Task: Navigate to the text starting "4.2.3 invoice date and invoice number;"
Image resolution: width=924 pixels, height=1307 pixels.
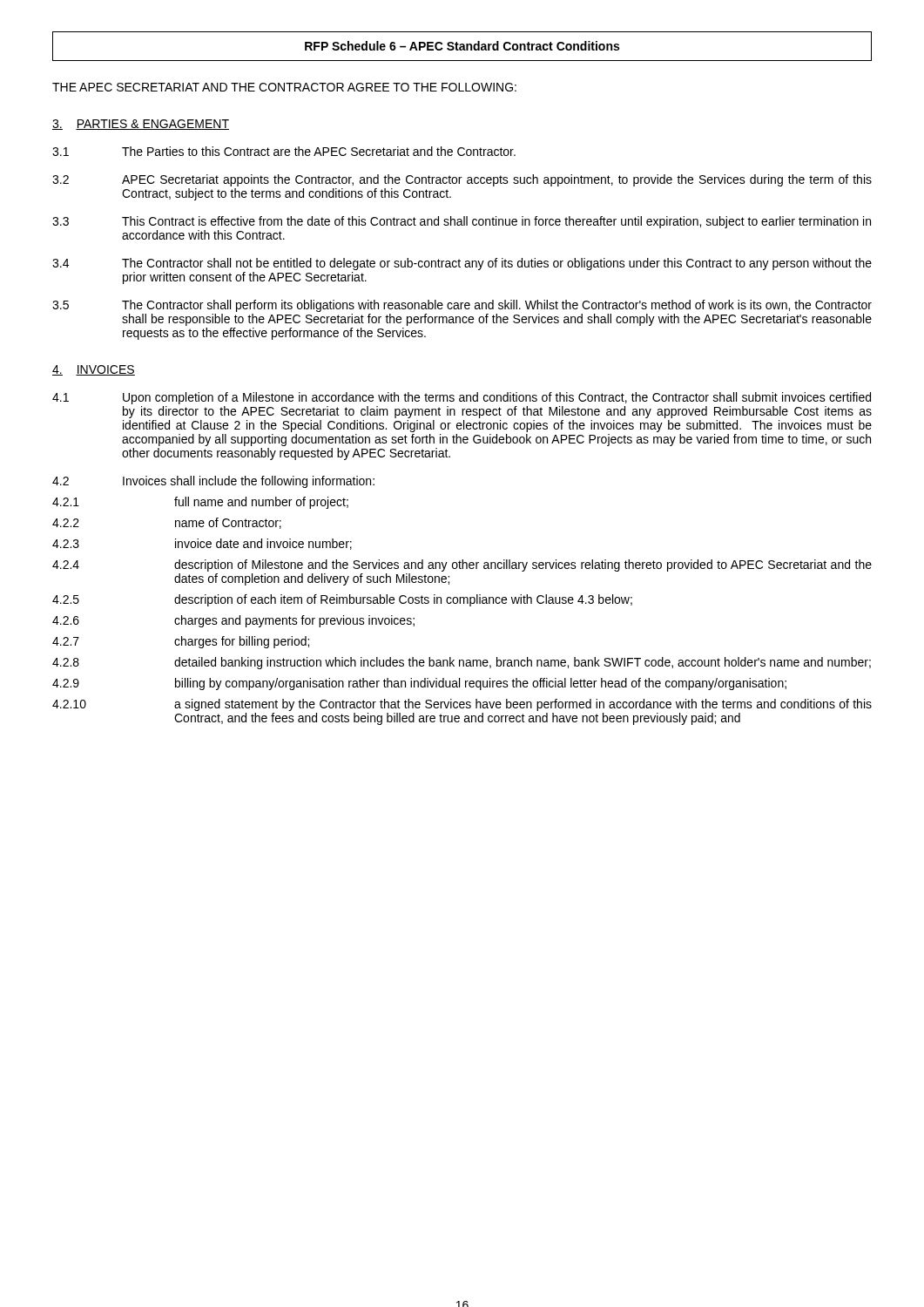Action: click(202, 544)
